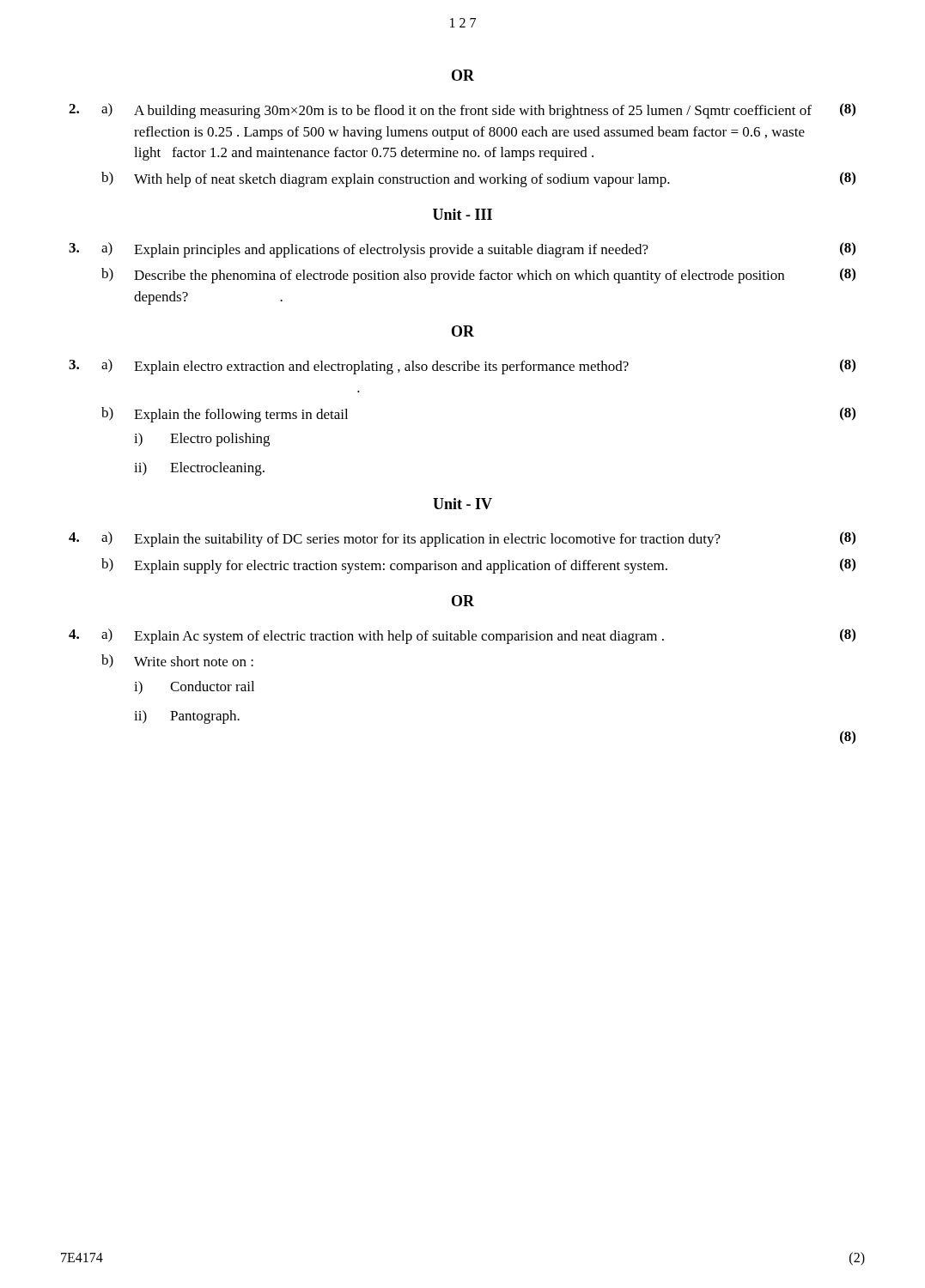
Task: Select the passage starting "4. a) Explain Ac system of electric"
Action: click(462, 636)
